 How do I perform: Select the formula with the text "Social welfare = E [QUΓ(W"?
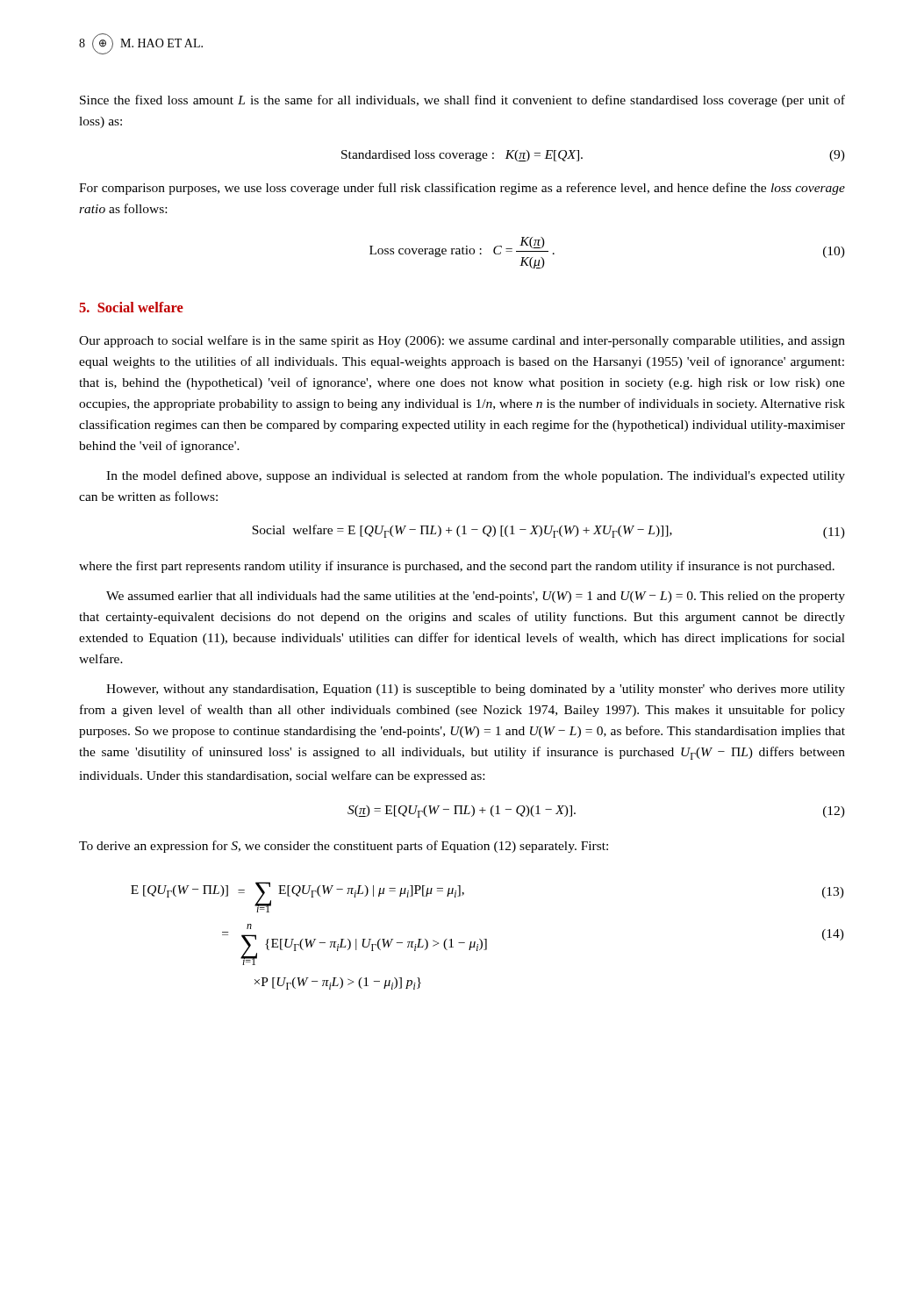[548, 531]
